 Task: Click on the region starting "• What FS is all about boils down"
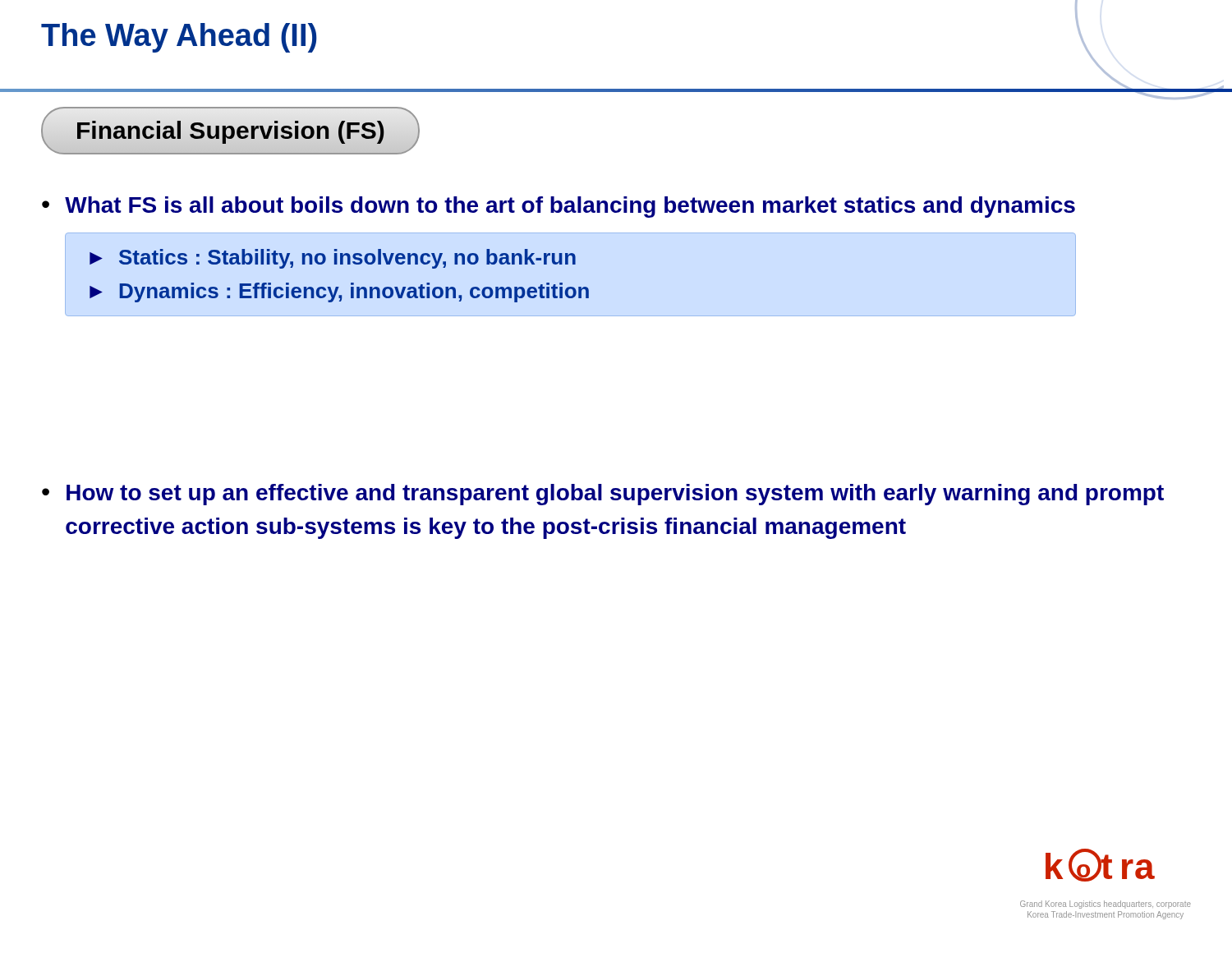[558, 253]
